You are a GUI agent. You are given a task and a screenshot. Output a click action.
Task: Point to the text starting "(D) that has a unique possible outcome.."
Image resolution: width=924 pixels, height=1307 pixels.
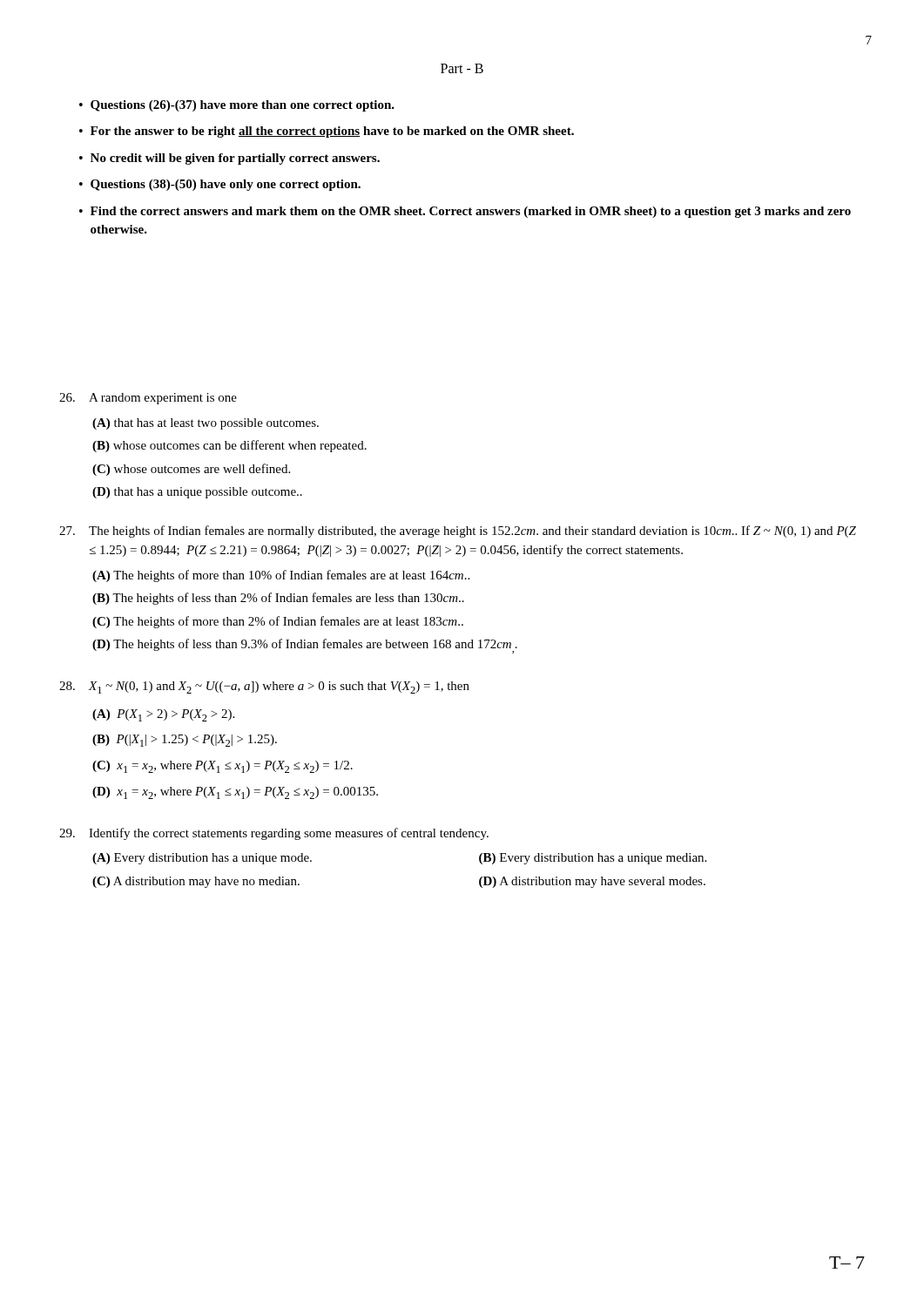point(198,491)
